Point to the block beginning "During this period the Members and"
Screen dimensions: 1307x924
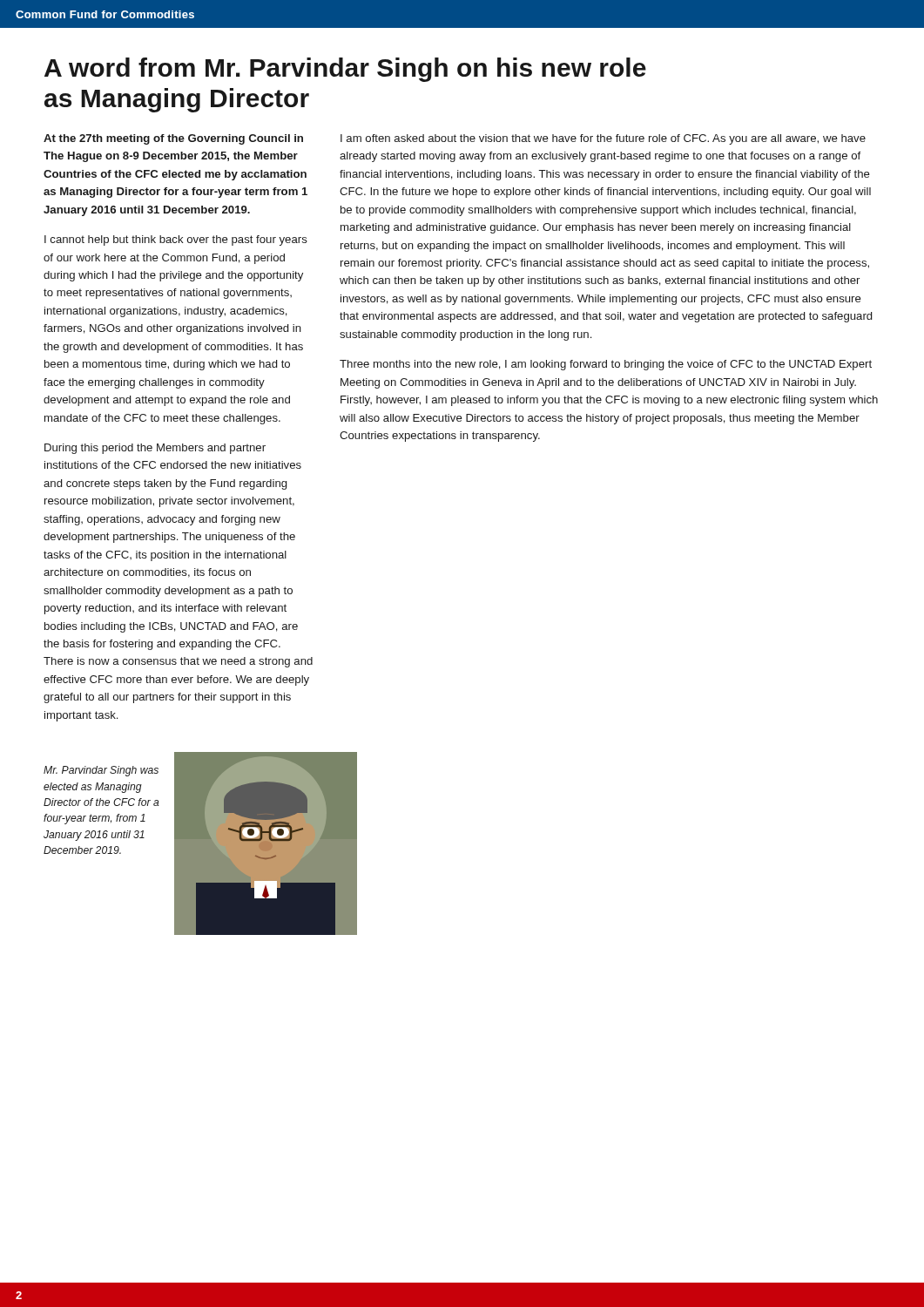click(178, 581)
